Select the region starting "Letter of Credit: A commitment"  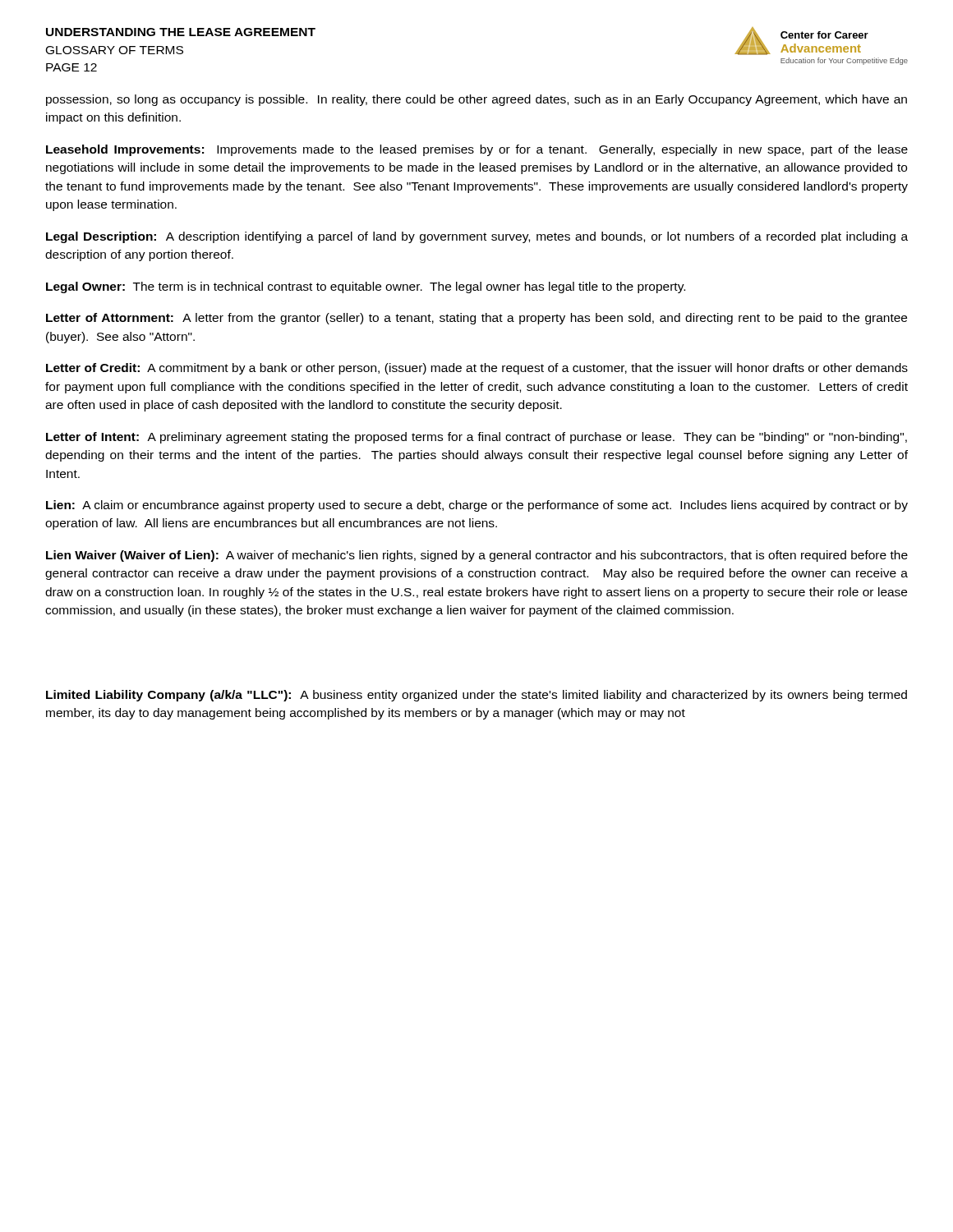point(476,386)
